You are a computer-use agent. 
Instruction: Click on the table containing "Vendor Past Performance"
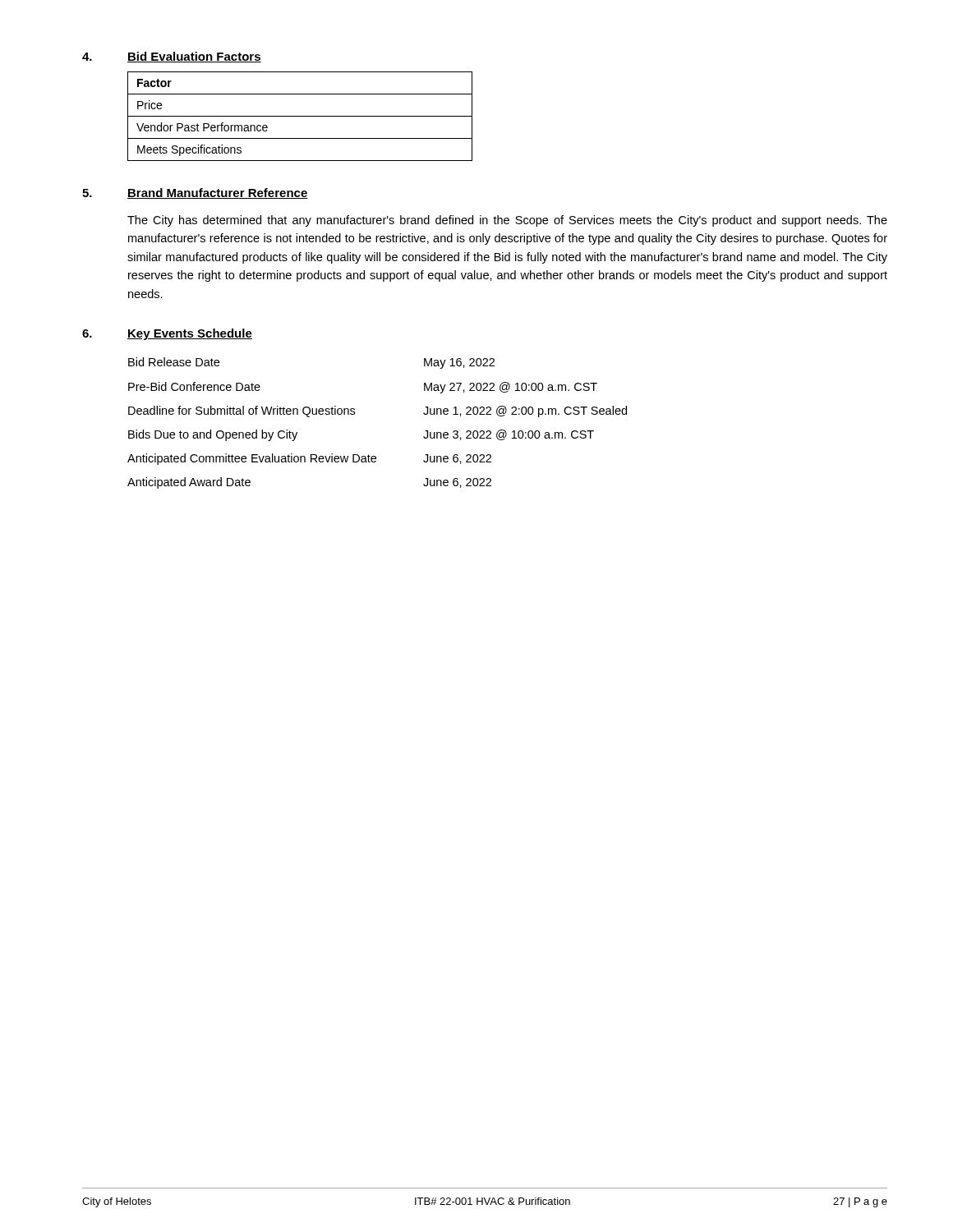coord(507,116)
